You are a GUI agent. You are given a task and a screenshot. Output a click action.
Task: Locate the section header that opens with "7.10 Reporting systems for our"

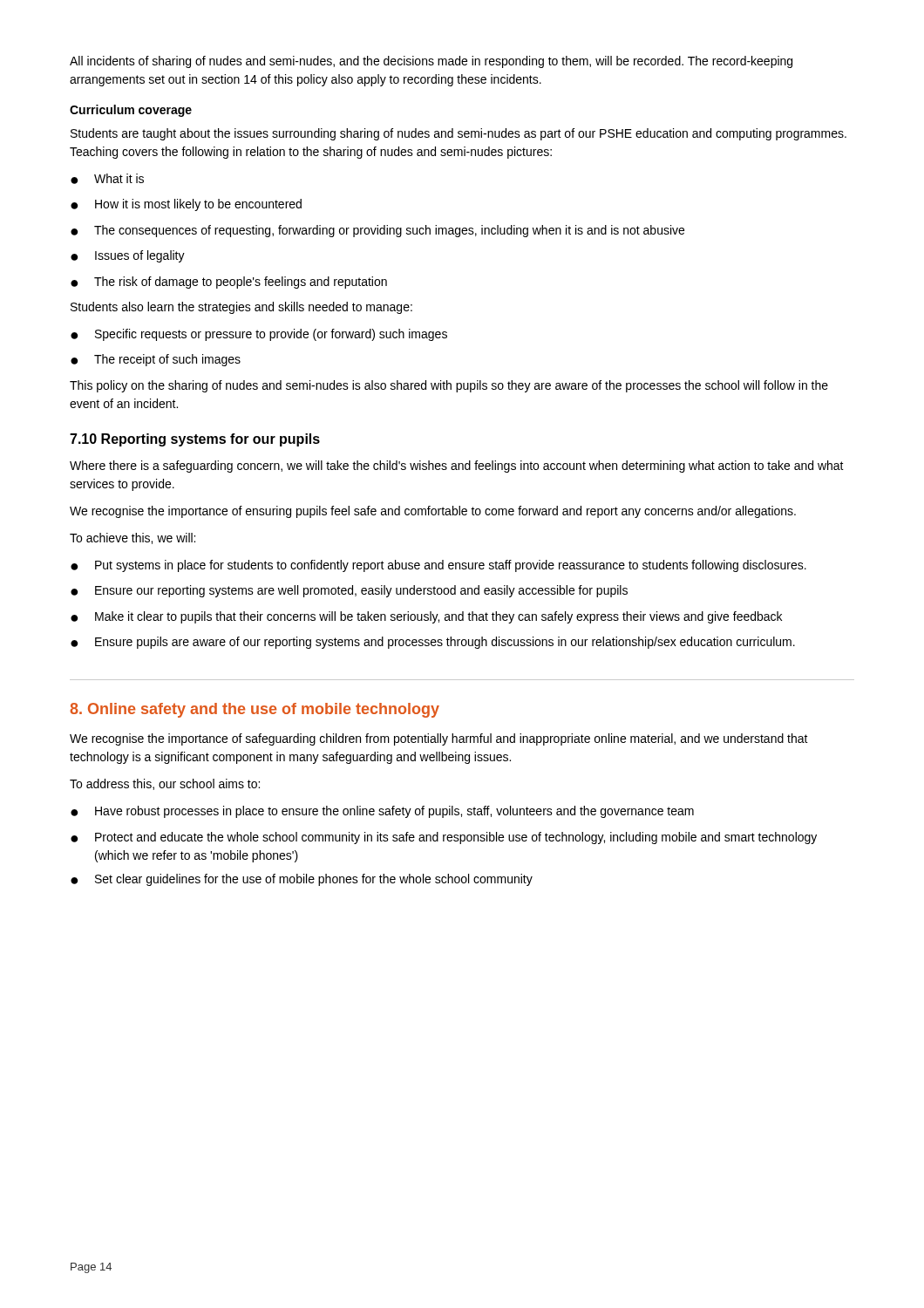pyautogui.click(x=195, y=440)
